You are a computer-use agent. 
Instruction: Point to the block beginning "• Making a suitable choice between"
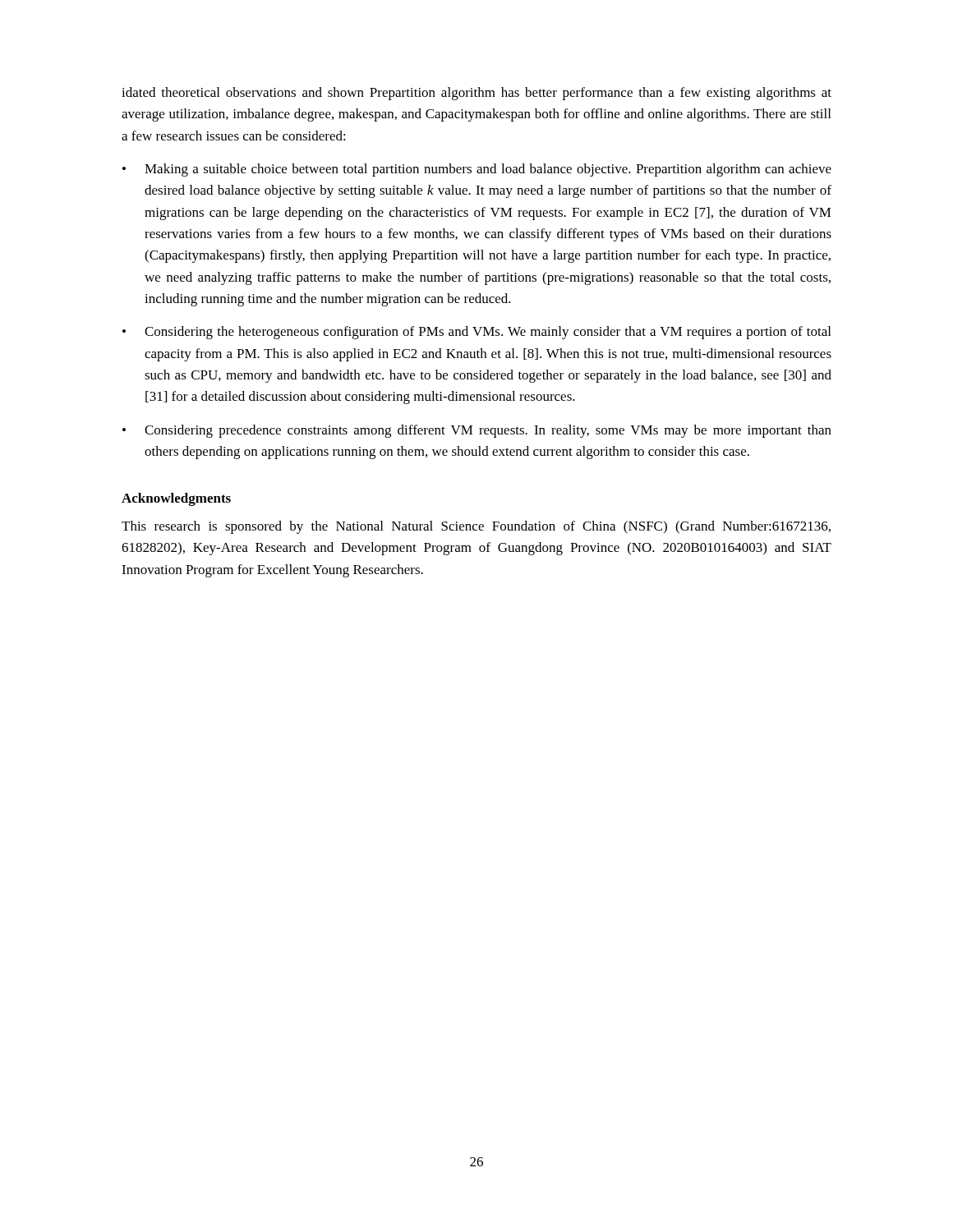tap(476, 234)
